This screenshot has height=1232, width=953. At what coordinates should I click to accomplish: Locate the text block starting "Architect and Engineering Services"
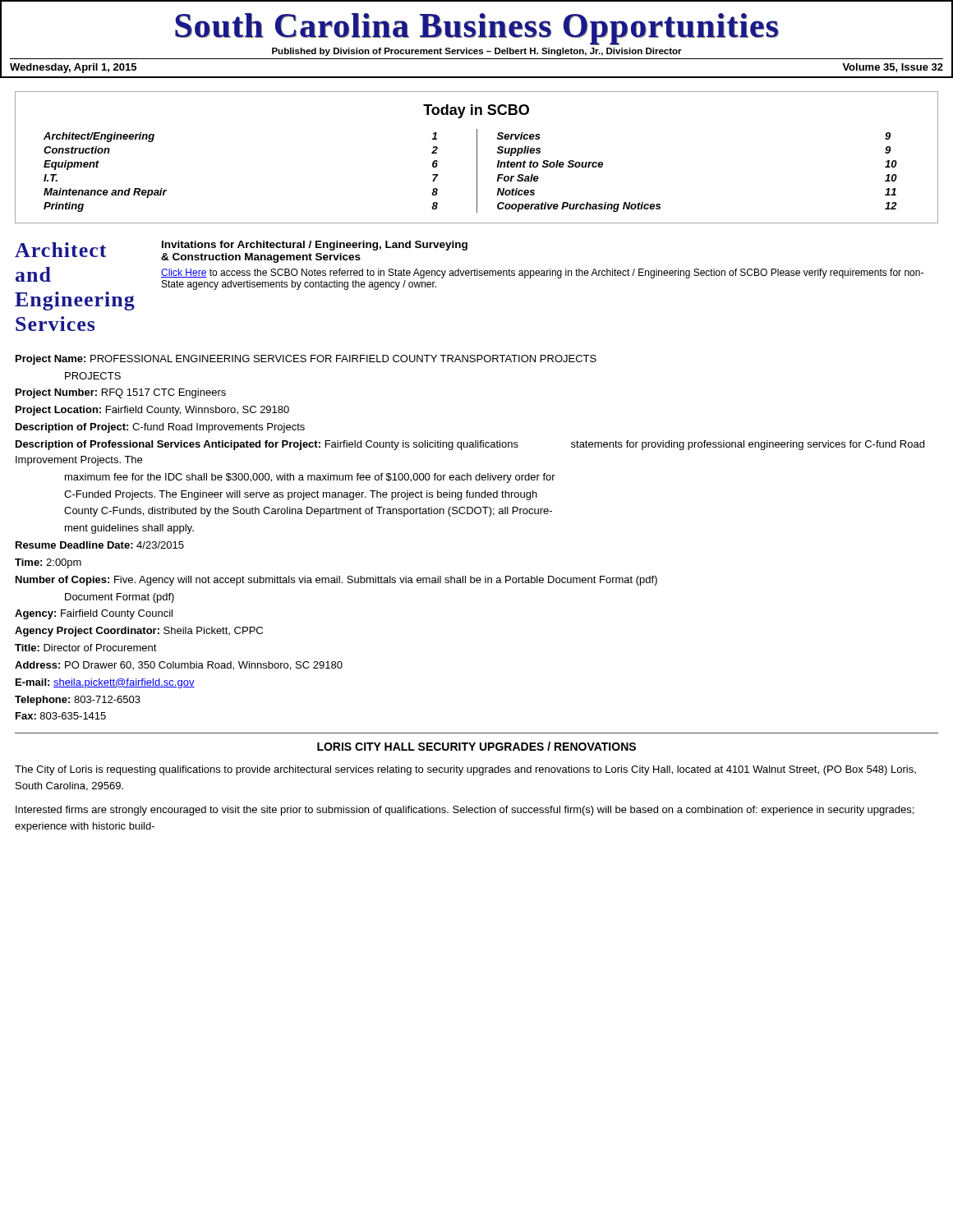click(x=80, y=287)
